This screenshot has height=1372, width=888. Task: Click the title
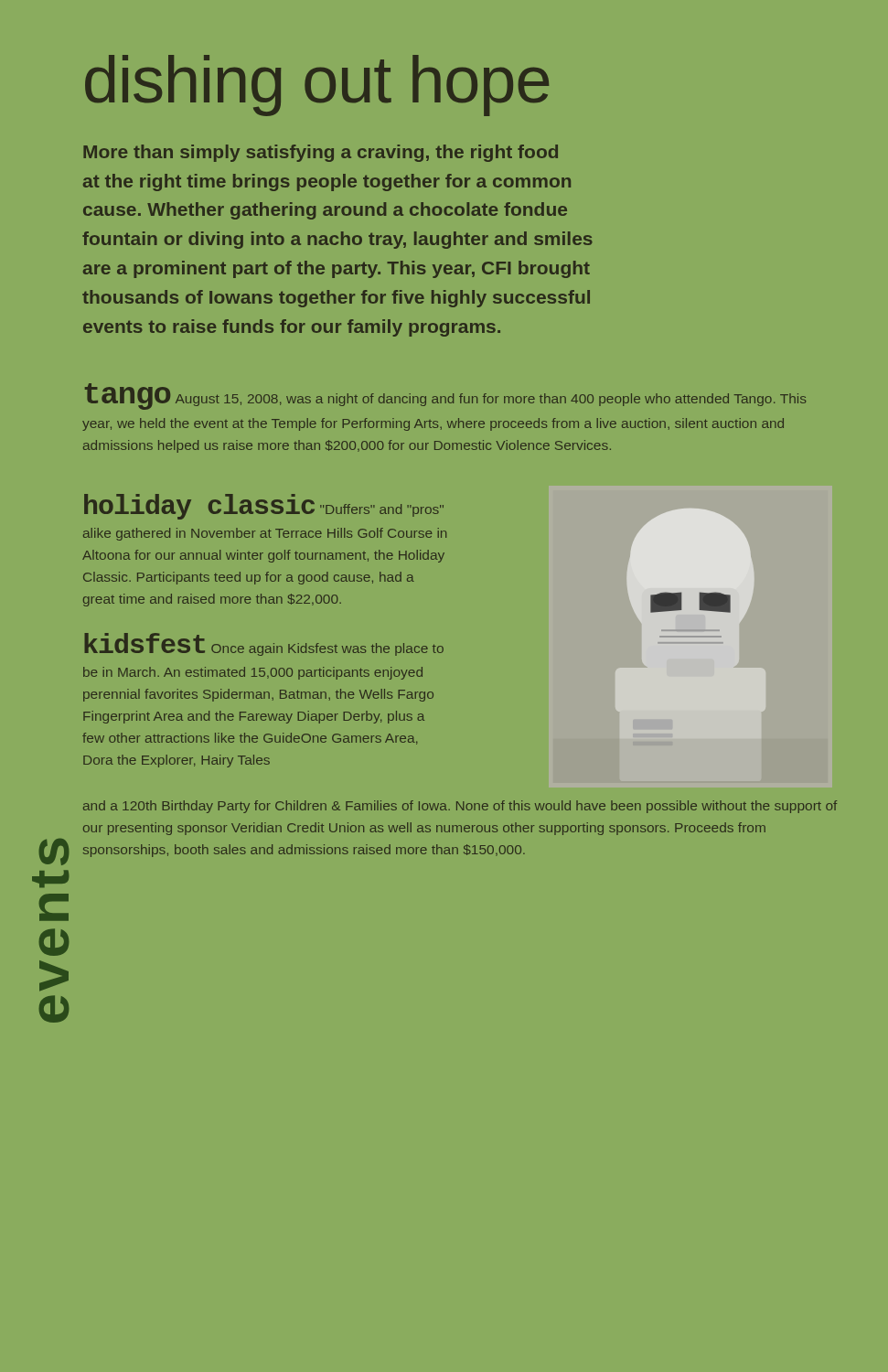point(466,80)
